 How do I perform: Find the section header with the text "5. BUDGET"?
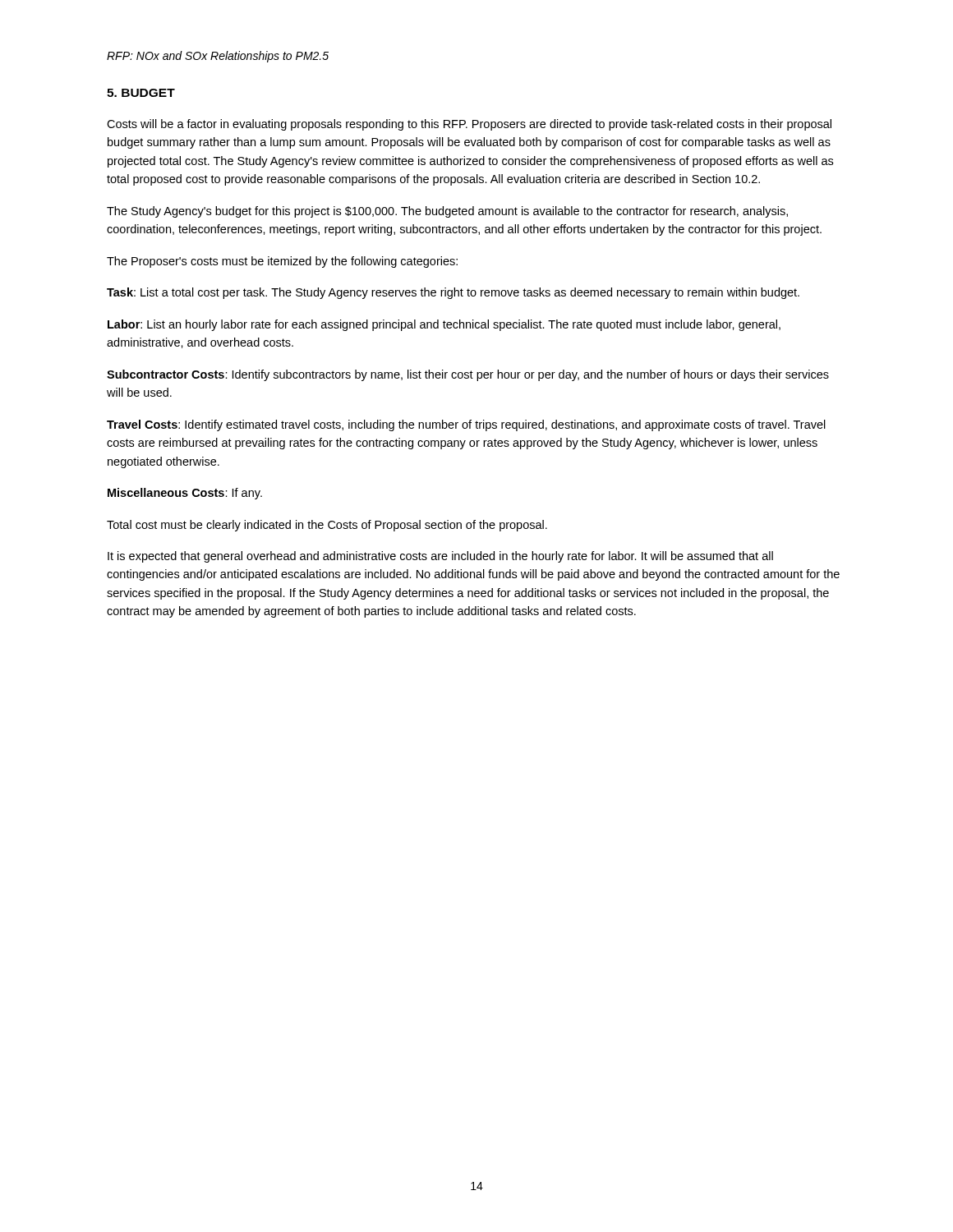coord(141,92)
